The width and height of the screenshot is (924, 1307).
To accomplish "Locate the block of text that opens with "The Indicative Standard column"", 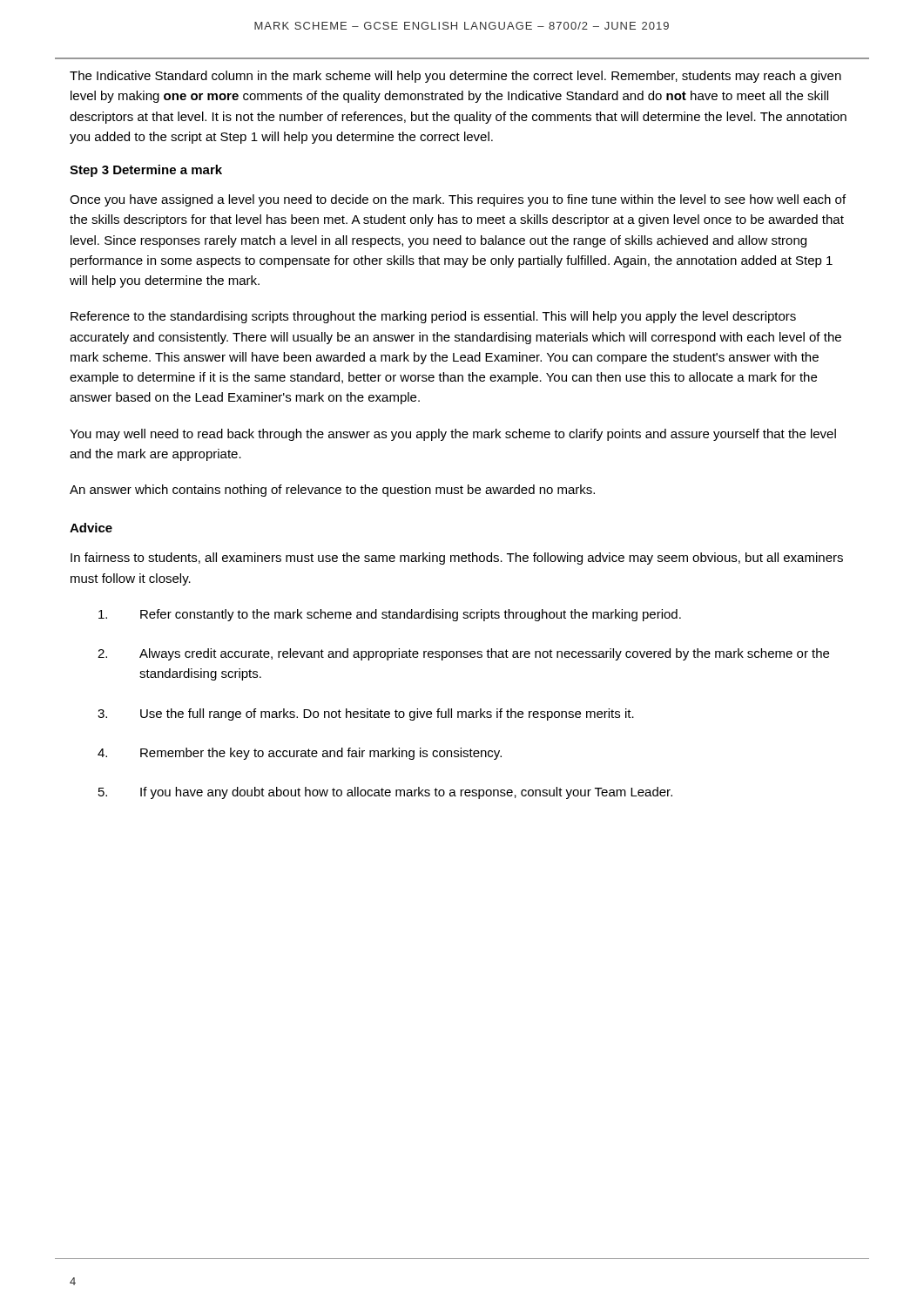I will (x=458, y=106).
